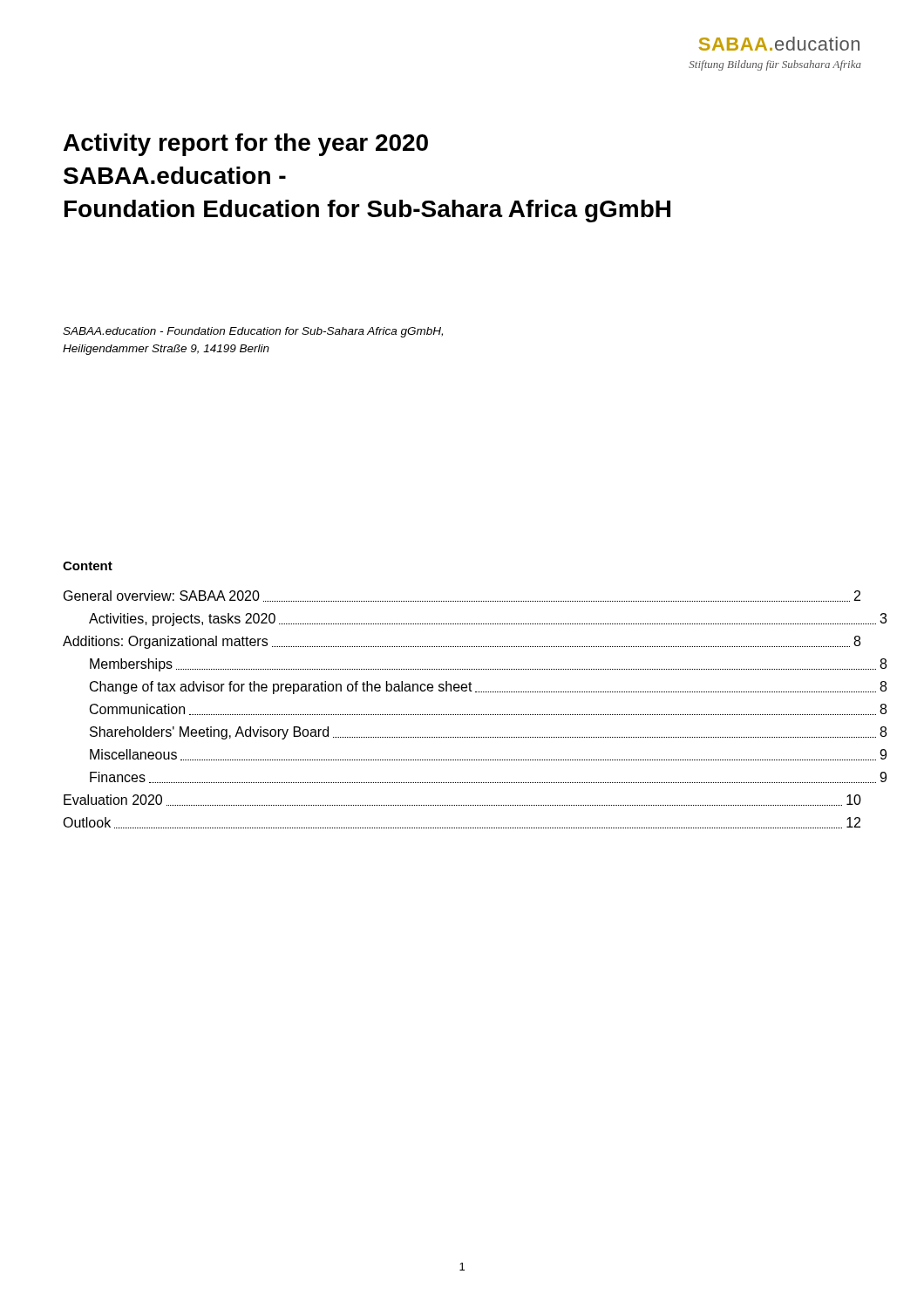The image size is (924, 1308).
Task: Navigate to the block starting "Evaluation 2020 10"
Action: point(462,800)
